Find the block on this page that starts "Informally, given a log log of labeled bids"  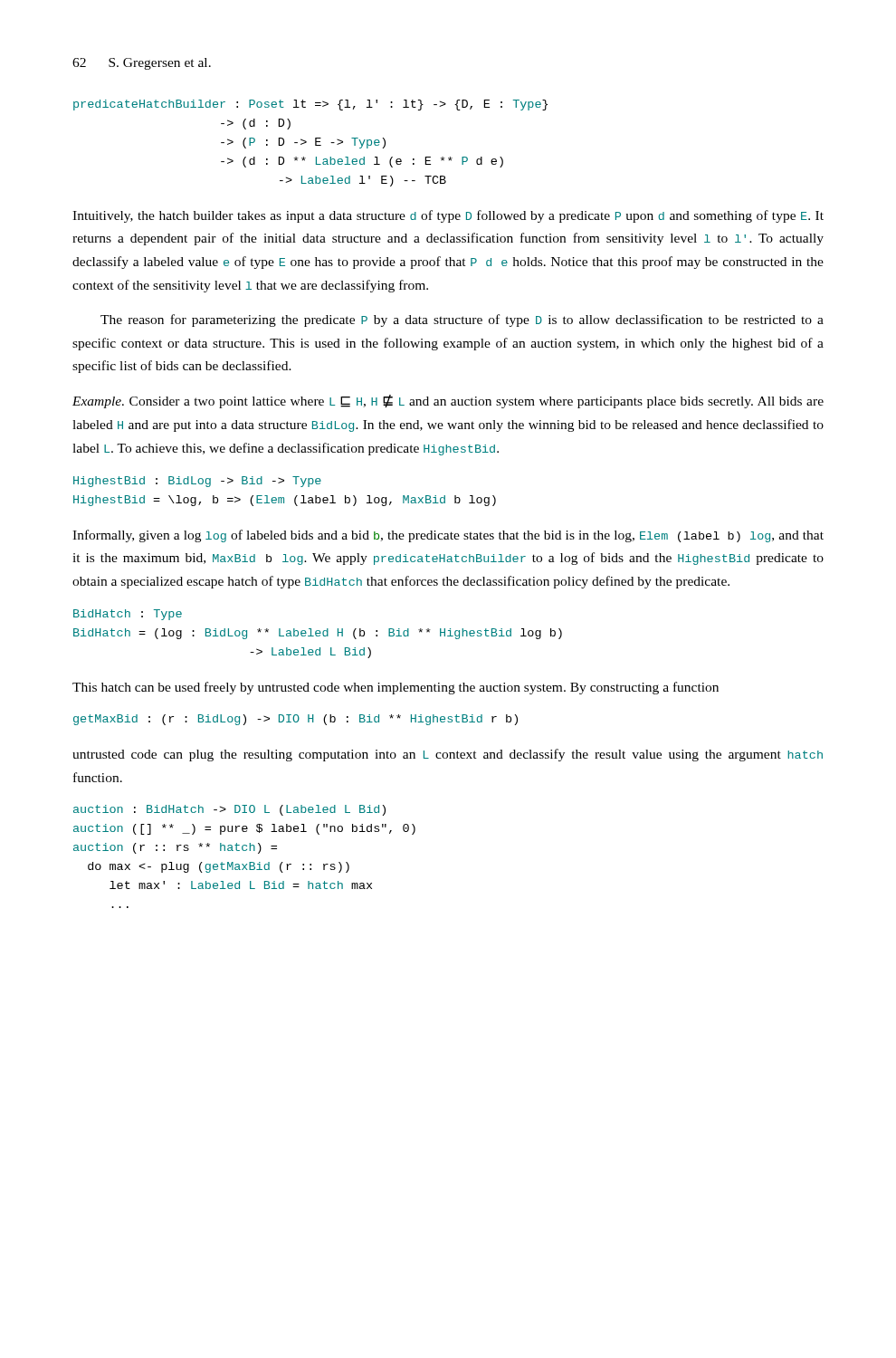point(448,558)
